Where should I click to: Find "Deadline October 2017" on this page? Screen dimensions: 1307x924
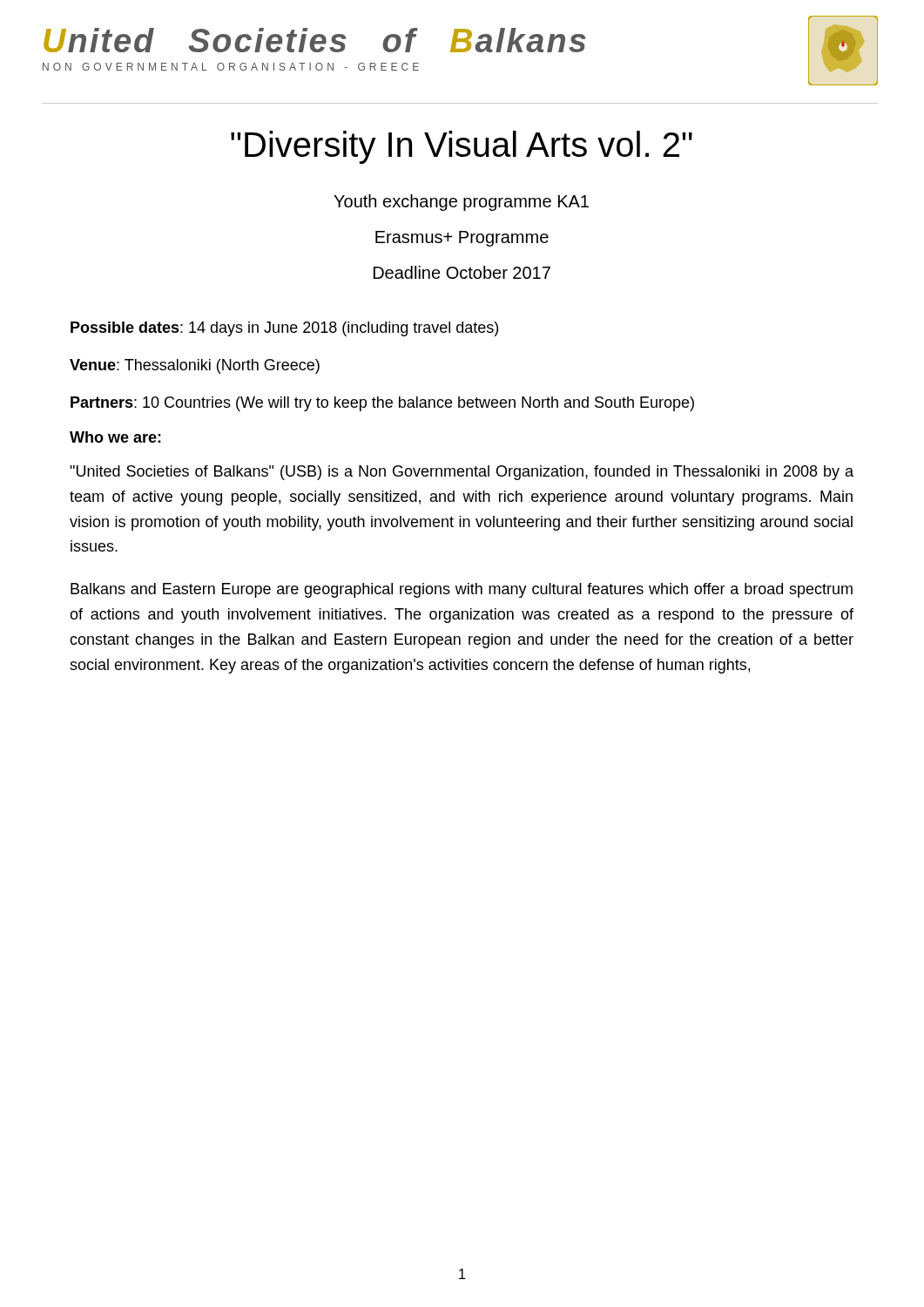click(x=462, y=273)
